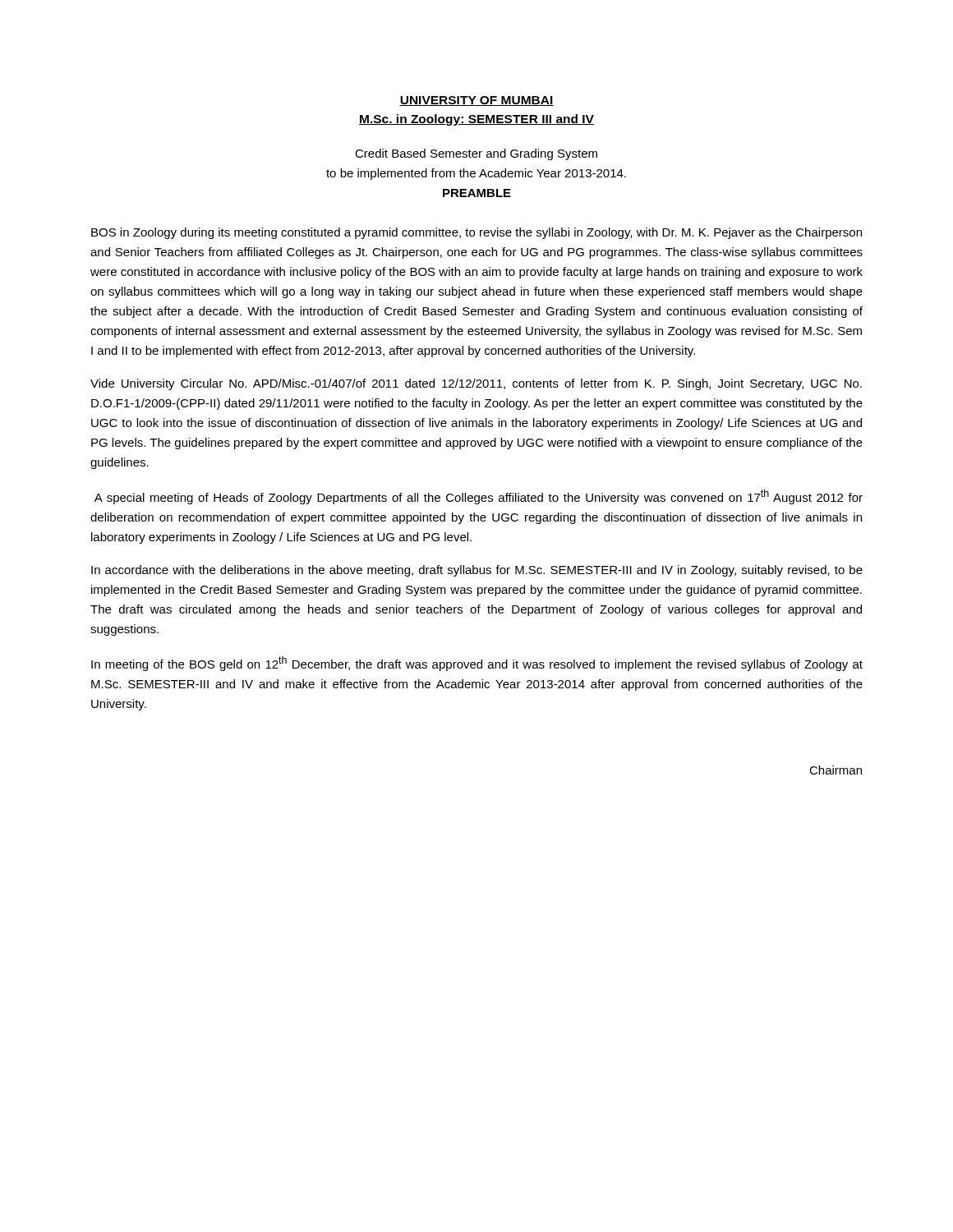Point to the element starting "A special meeting"
953x1232 pixels.
click(x=476, y=515)
